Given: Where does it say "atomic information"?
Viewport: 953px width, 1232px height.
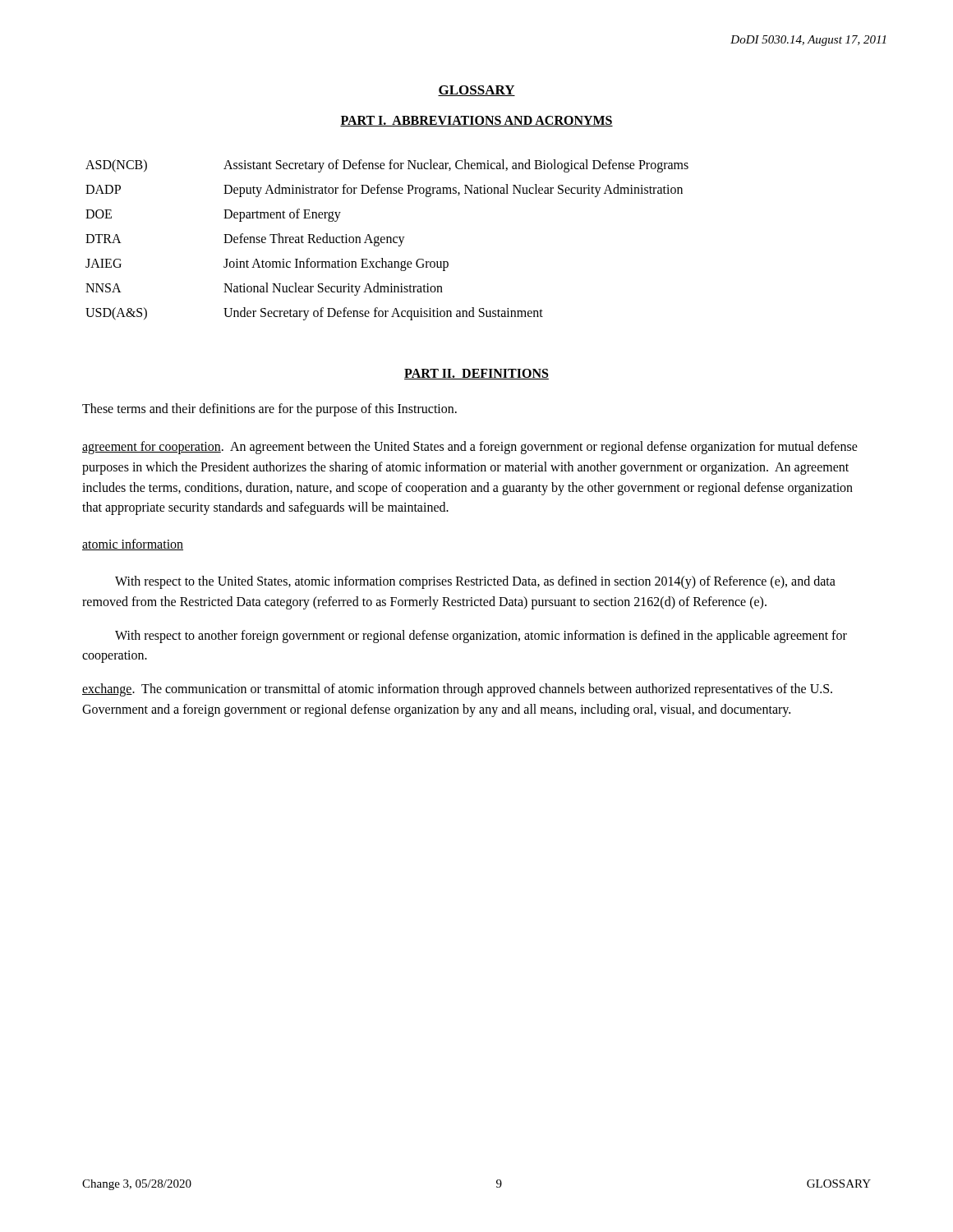Looking at the screenshot, I should [x=133, y=544].
